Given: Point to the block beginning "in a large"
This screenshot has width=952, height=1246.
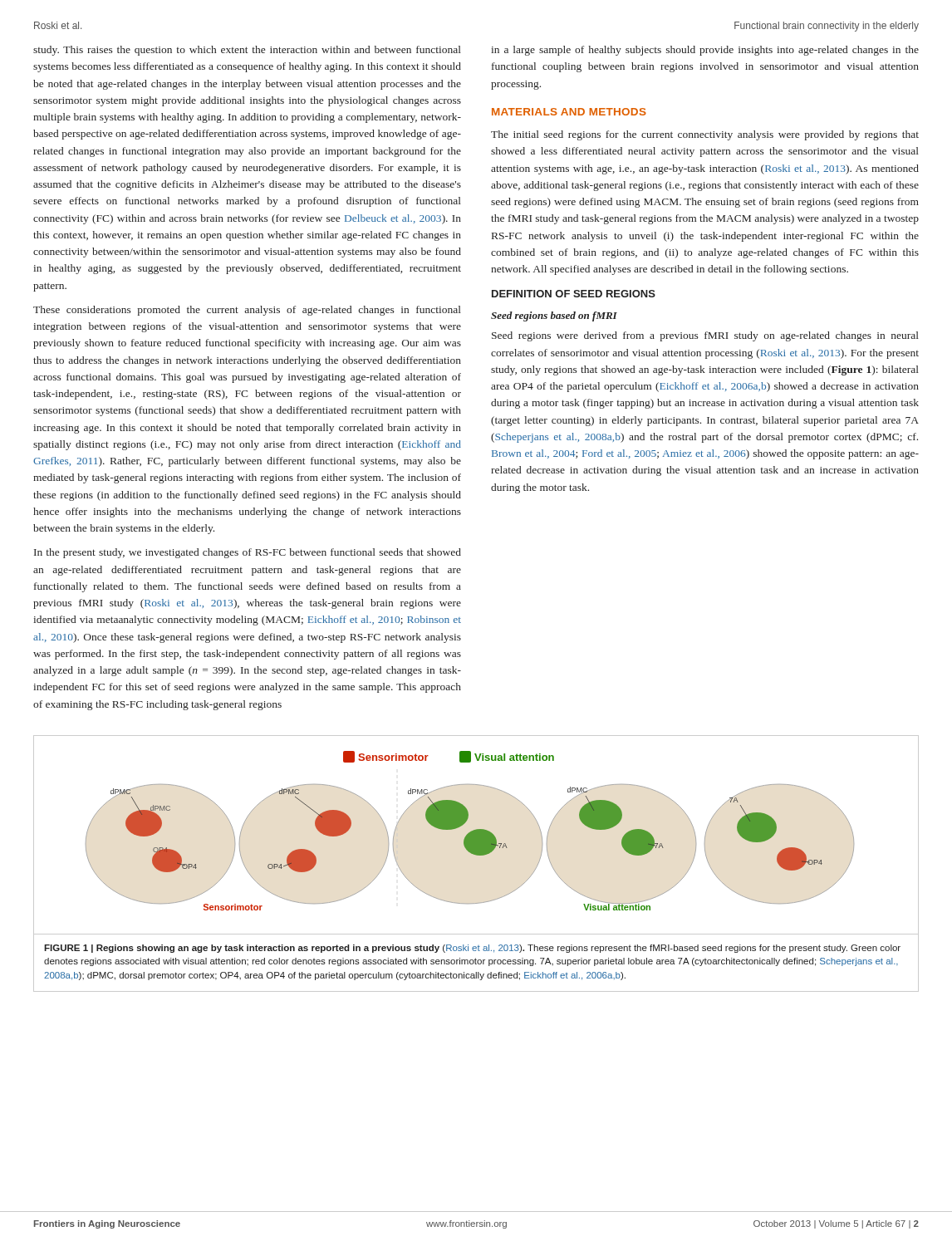Looking at the screenshot, I should pos(705,67).
